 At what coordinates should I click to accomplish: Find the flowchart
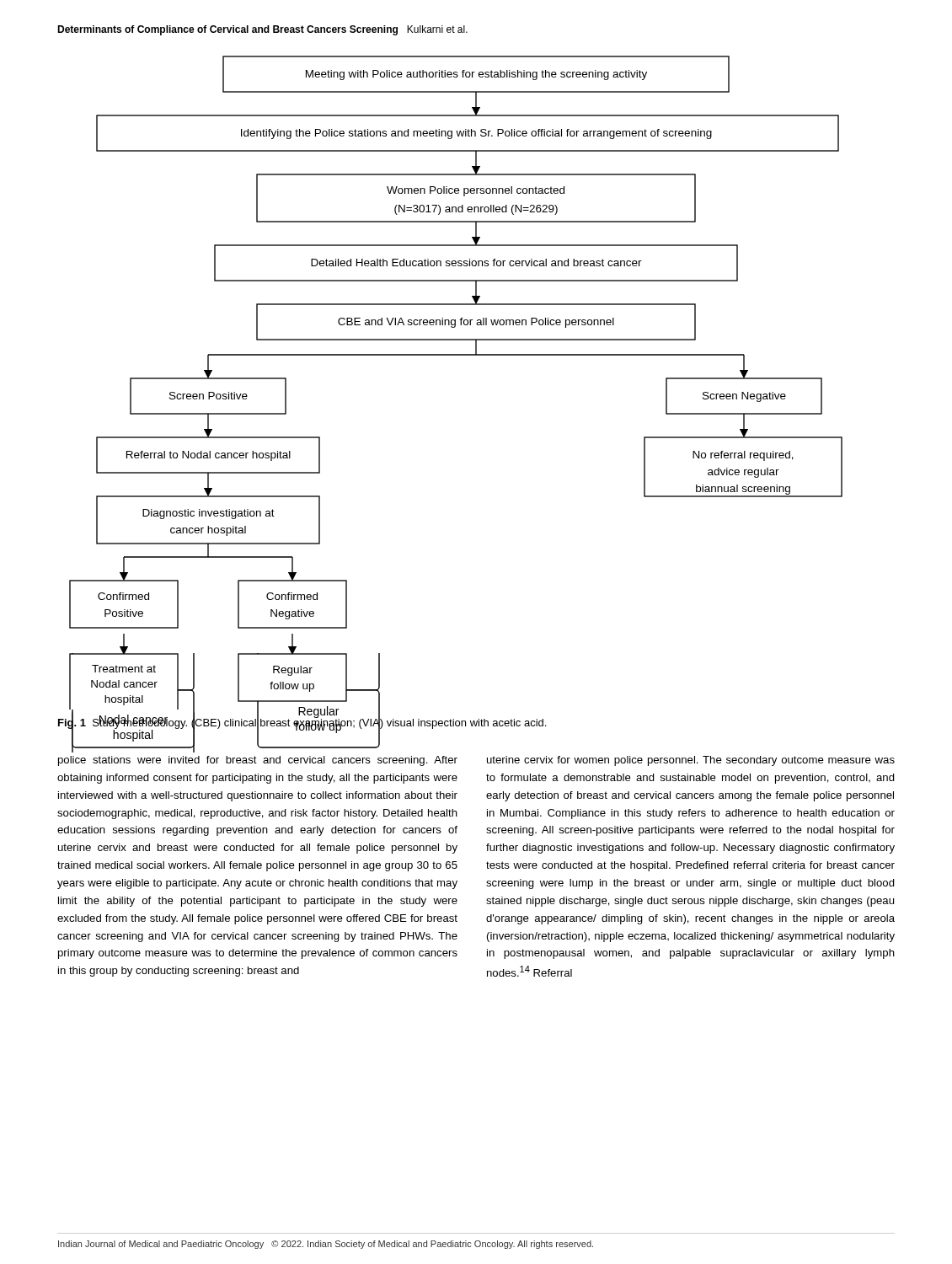click(x=476, y=344)
